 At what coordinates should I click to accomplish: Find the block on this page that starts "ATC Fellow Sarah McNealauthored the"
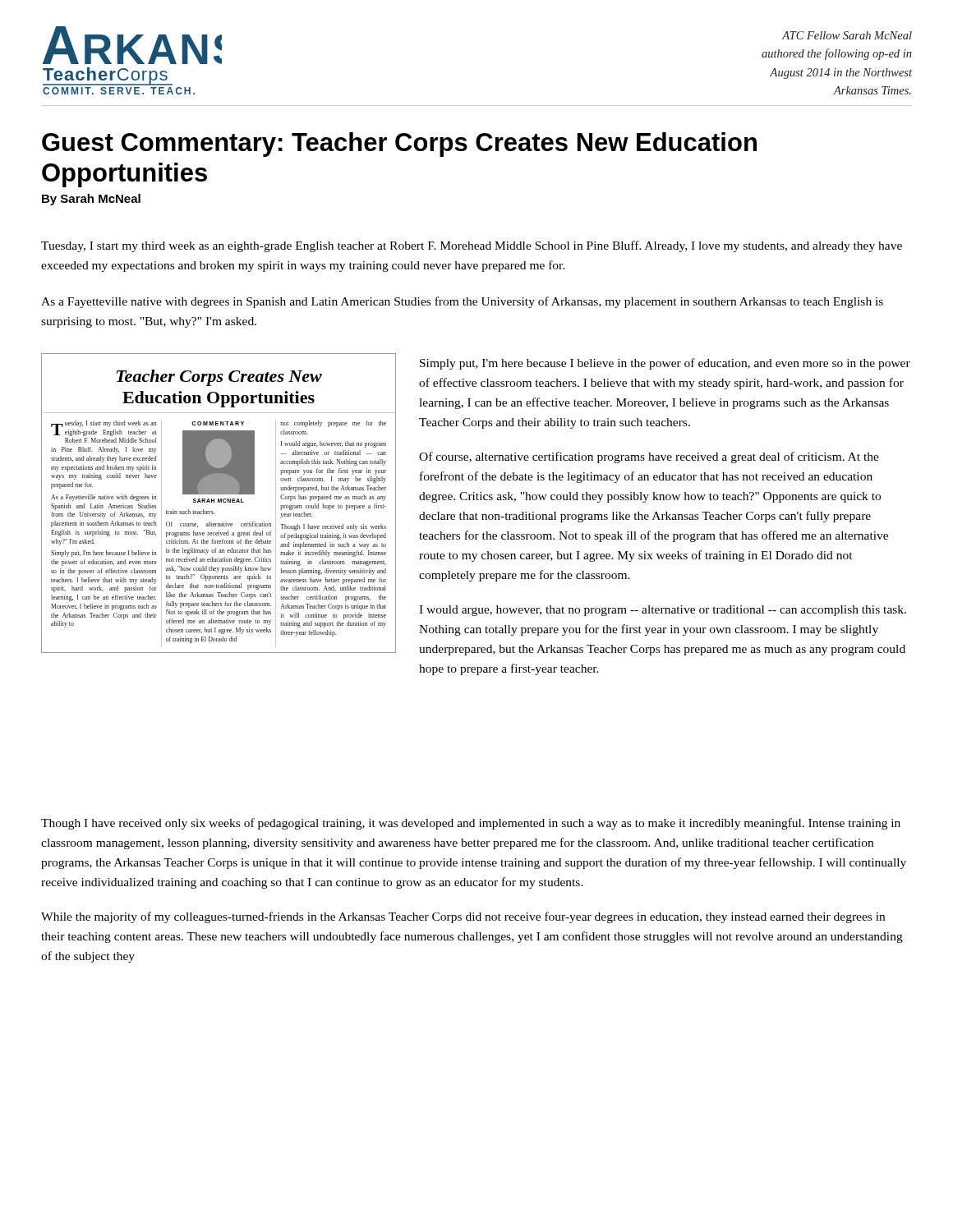coord(837,63)
